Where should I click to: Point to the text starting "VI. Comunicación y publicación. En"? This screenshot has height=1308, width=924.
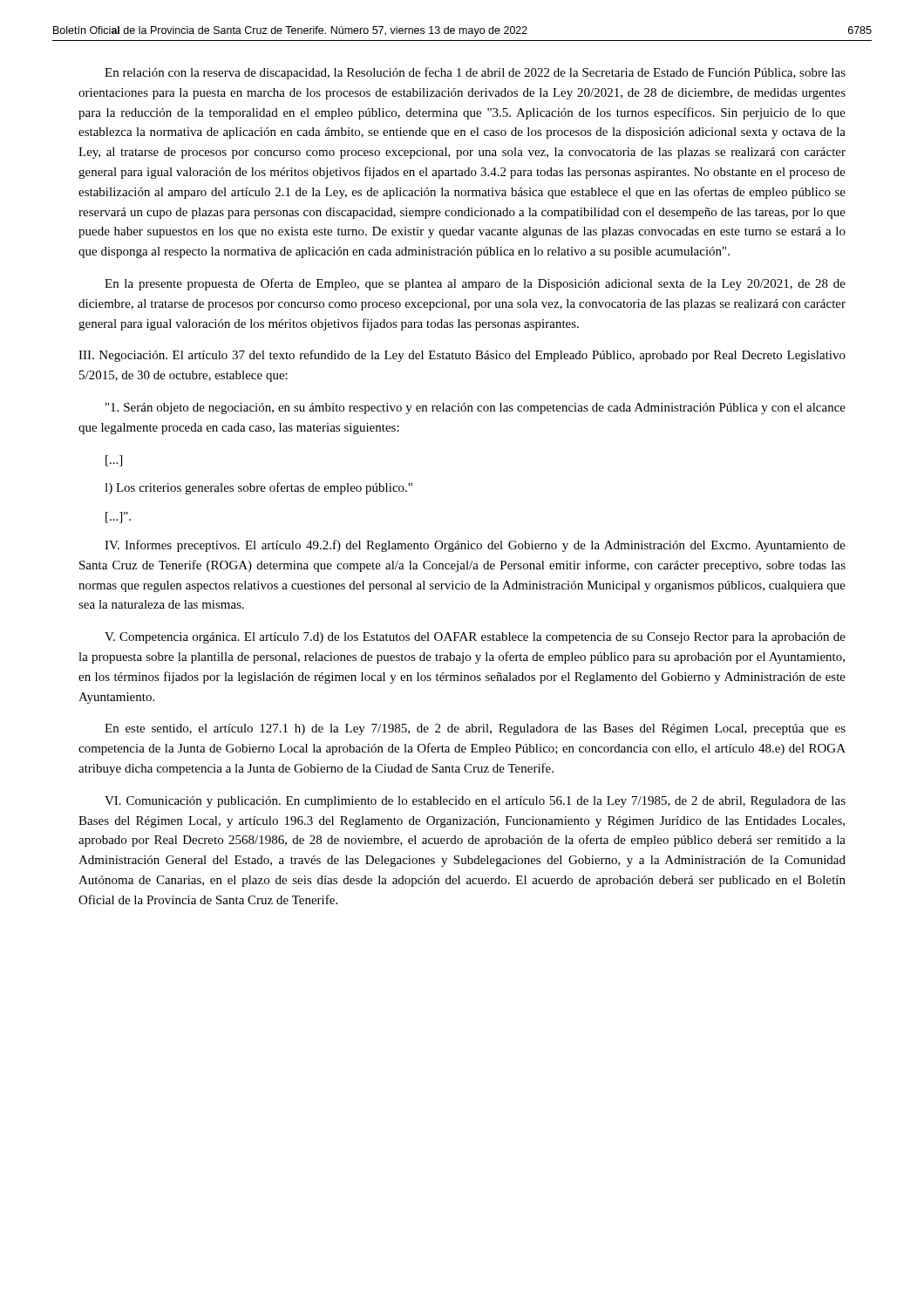coord(462,850)
